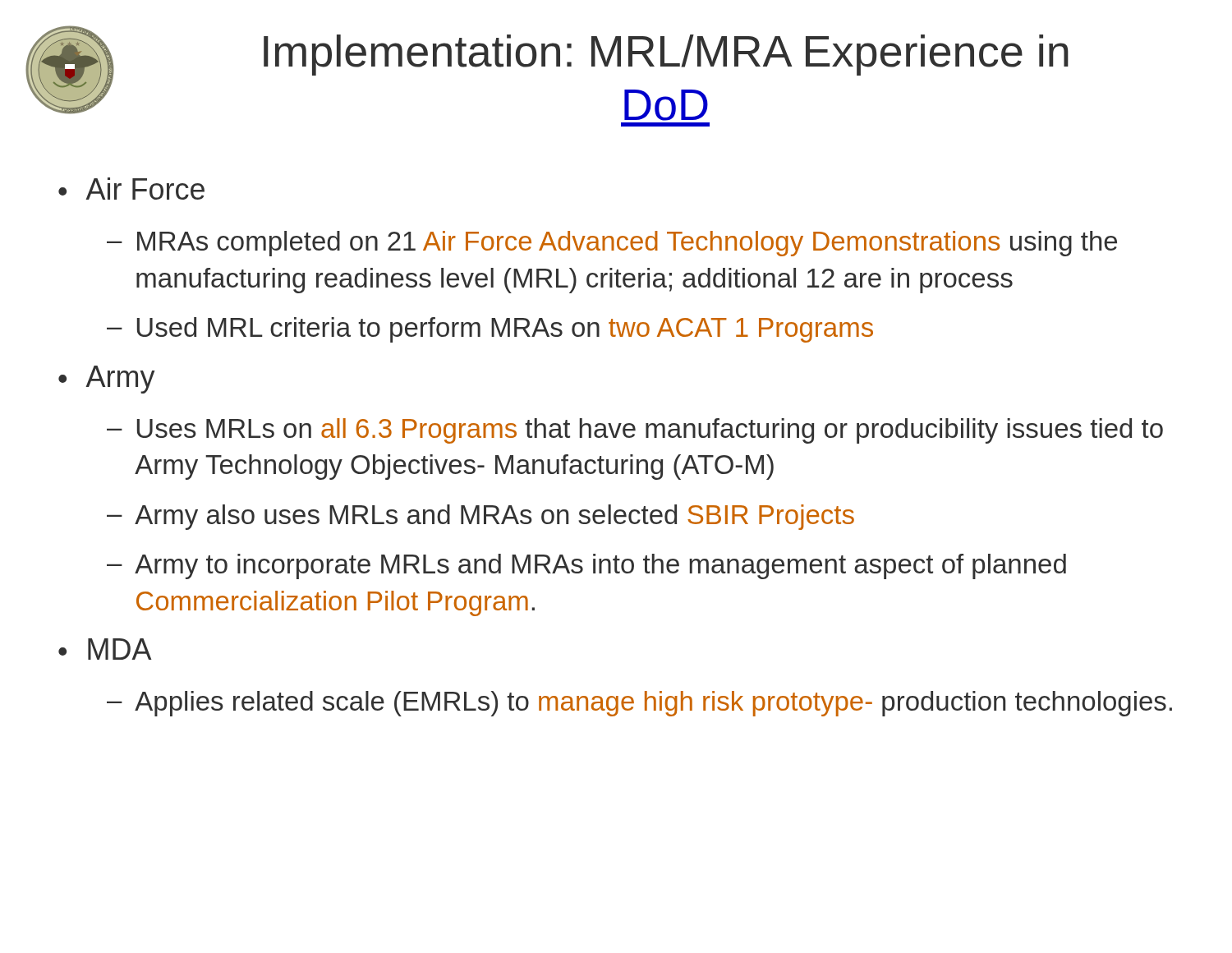This screenshot has height=953, width=1232.
Task: Click on the list item containing "• MDA"
Action: (x=105, y=651)
